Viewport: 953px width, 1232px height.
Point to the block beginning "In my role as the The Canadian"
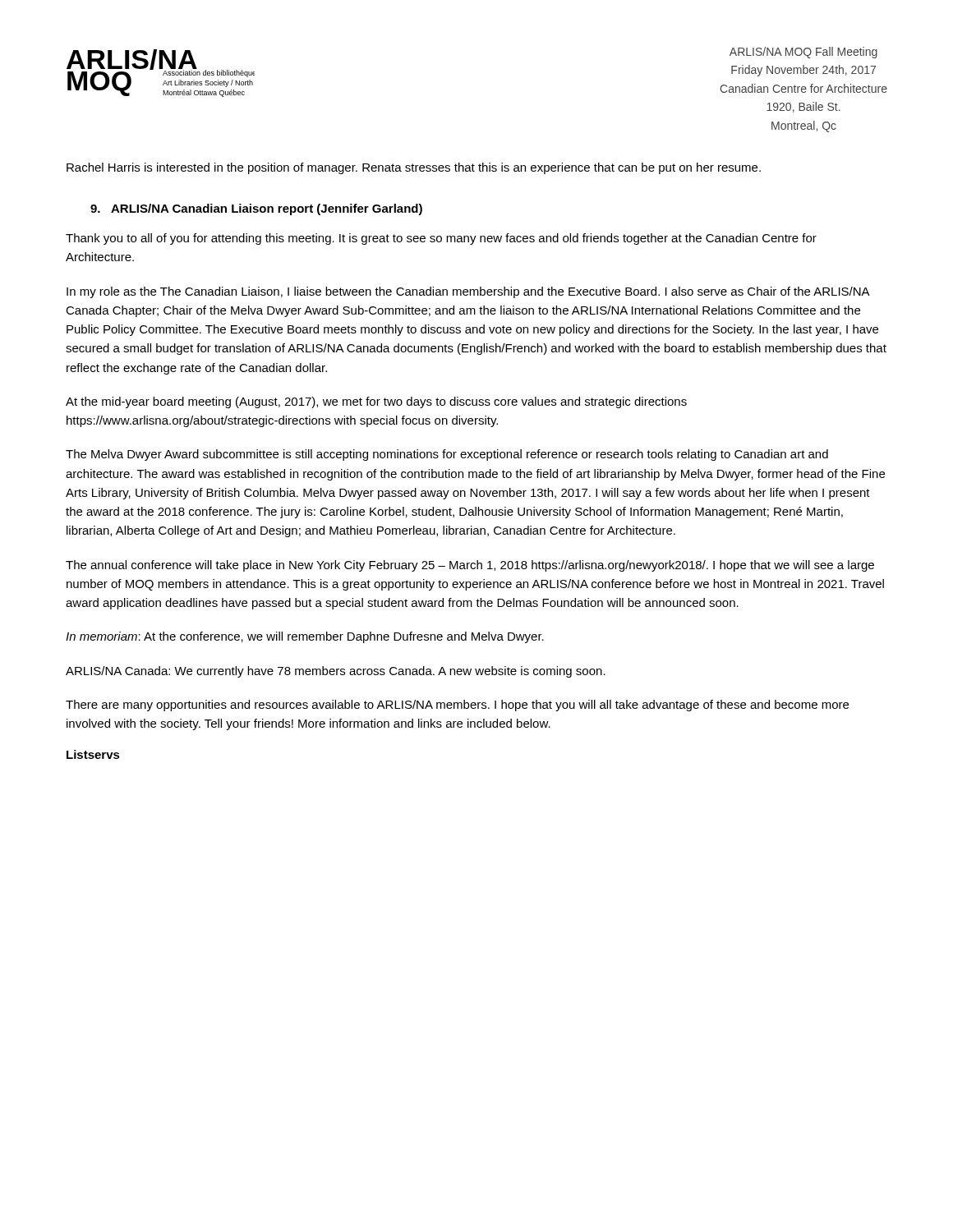[476, 329]
